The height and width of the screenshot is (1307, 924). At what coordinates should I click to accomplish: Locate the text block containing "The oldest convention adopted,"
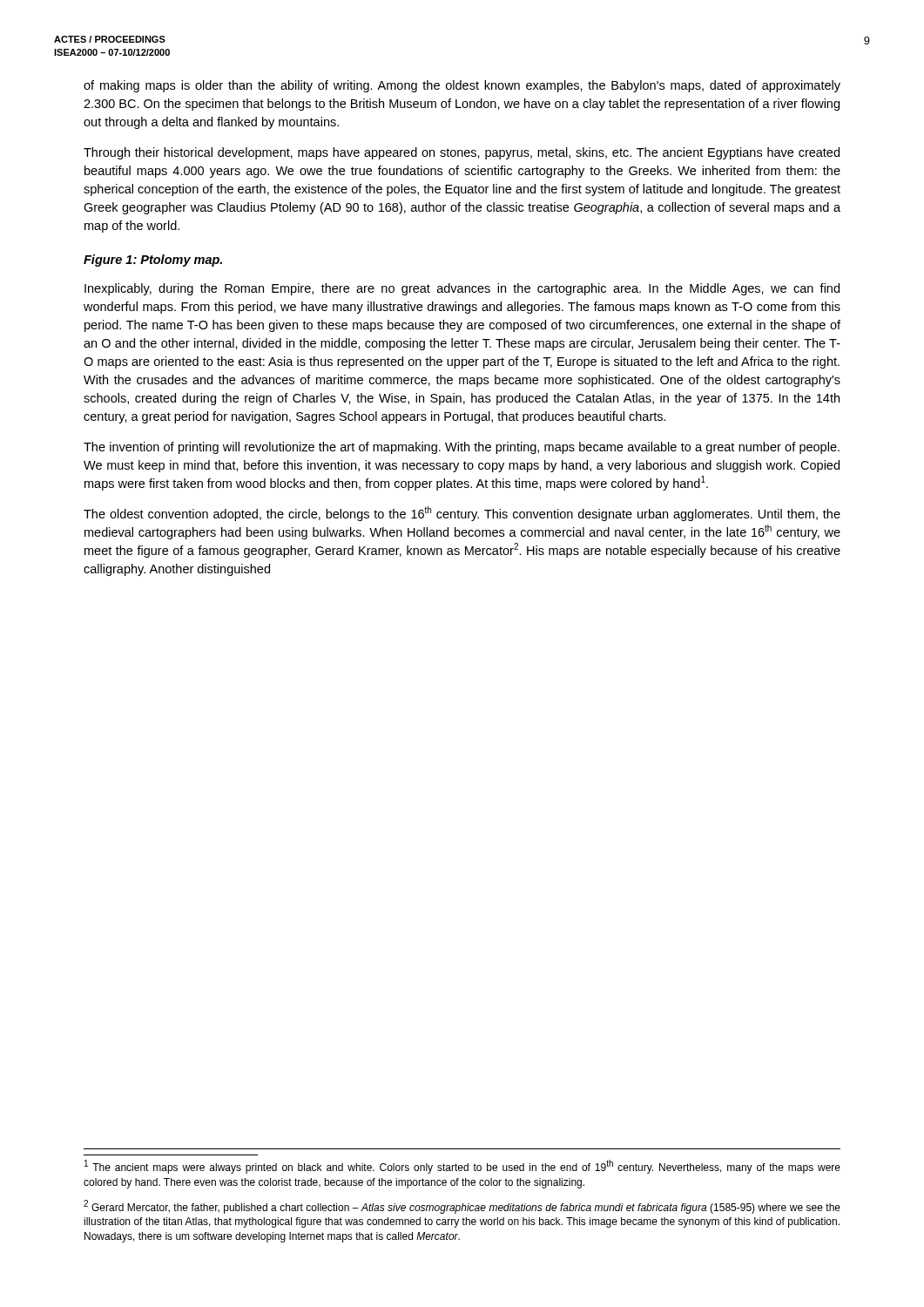[x=462, y=541]
